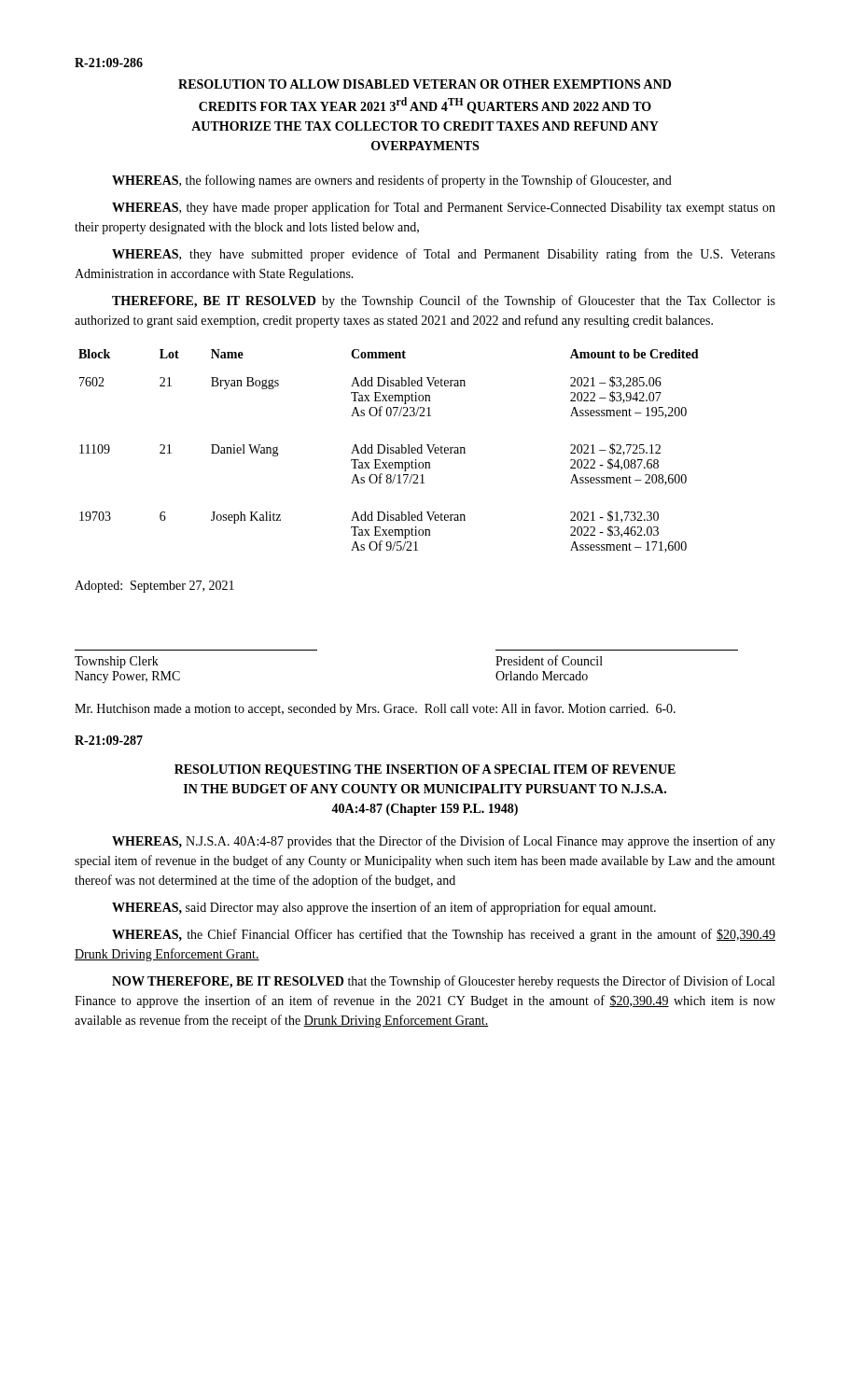The height and width of the screenshot is (1400, 850).
Task: Select the text block that says "WHEREAS, said Director may also approve the"
Action: (384, 907)
